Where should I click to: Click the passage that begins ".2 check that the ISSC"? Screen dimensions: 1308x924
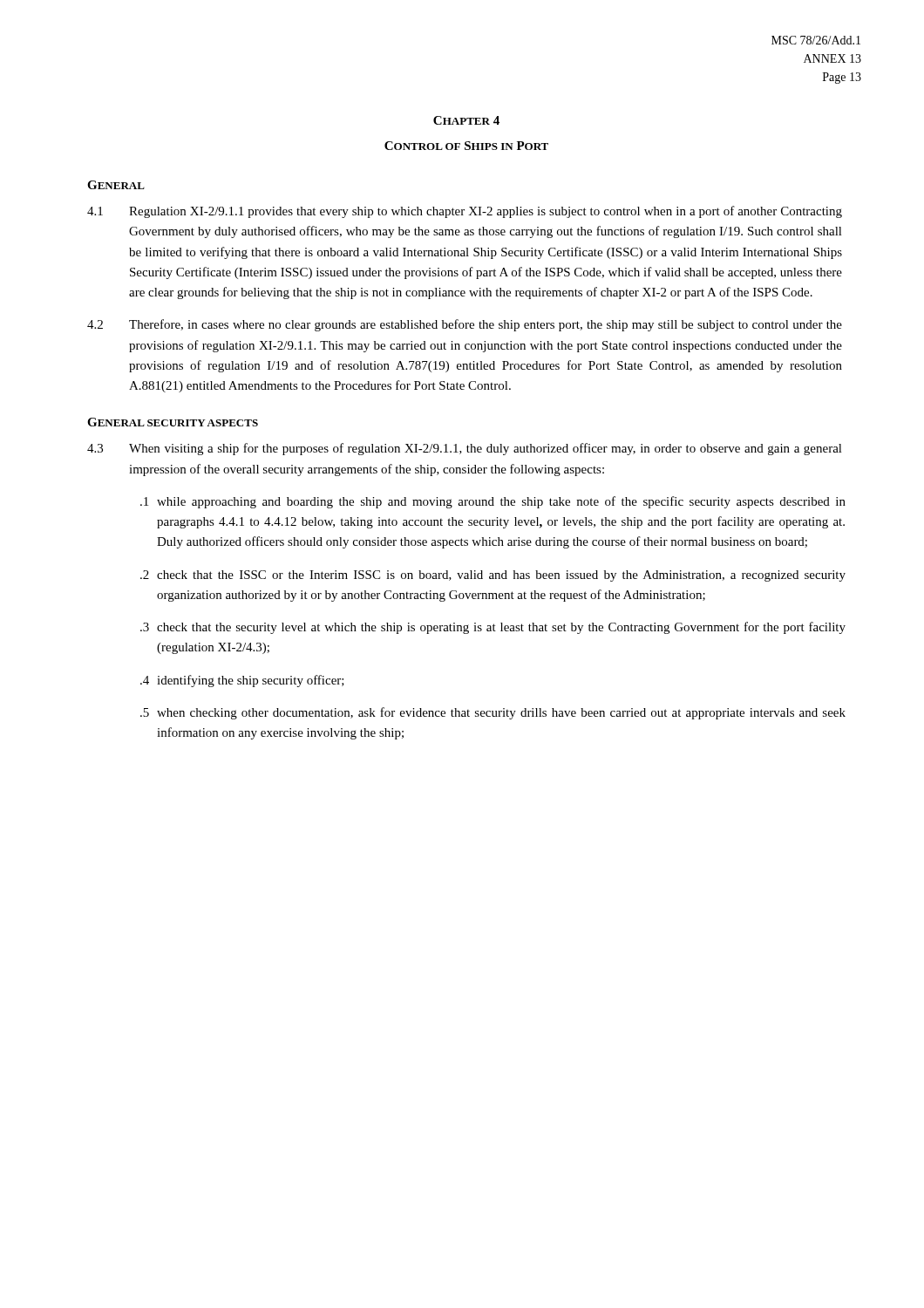tap(466, 585)
